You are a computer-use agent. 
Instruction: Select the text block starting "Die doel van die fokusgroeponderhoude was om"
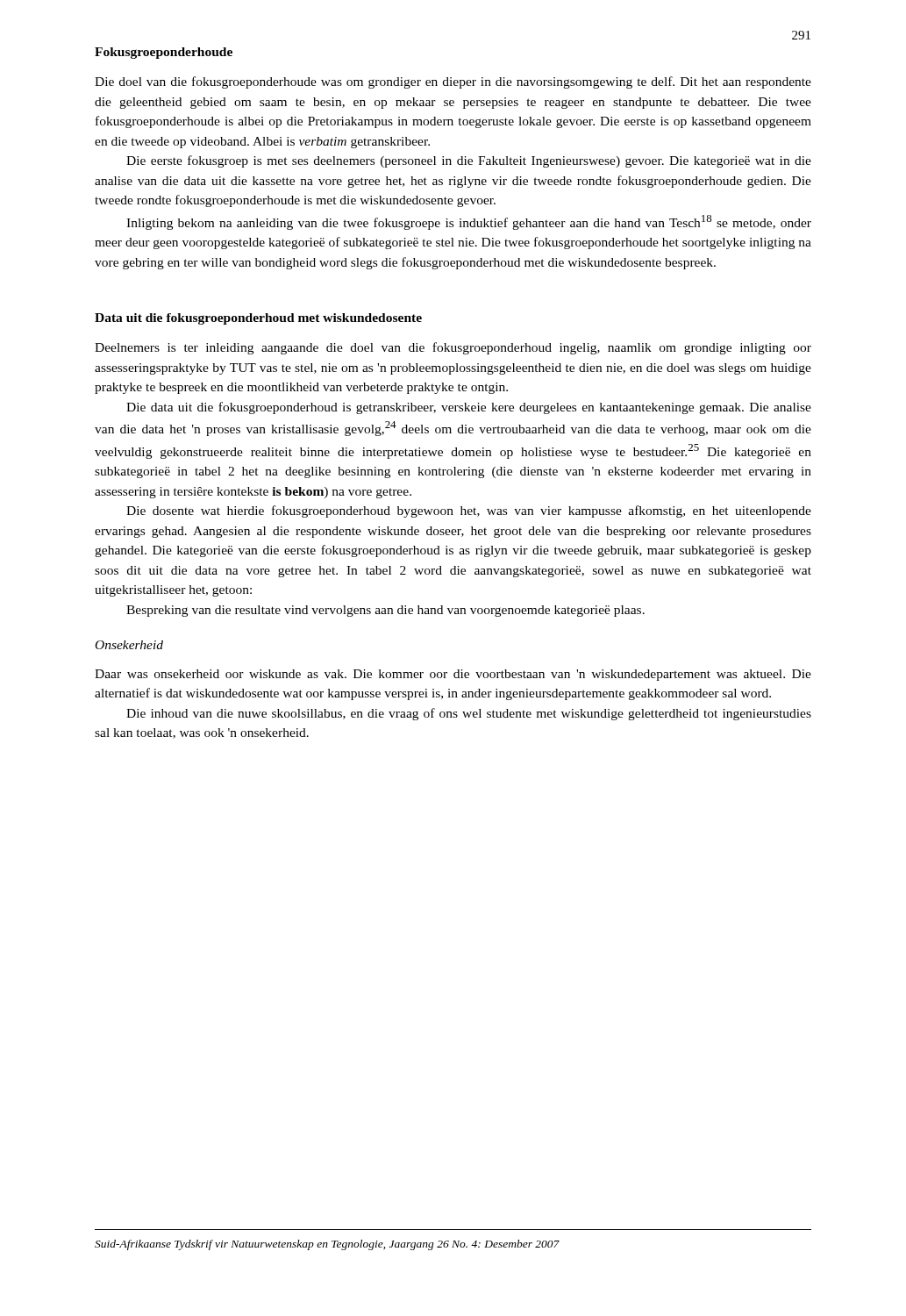click(453, 172)
